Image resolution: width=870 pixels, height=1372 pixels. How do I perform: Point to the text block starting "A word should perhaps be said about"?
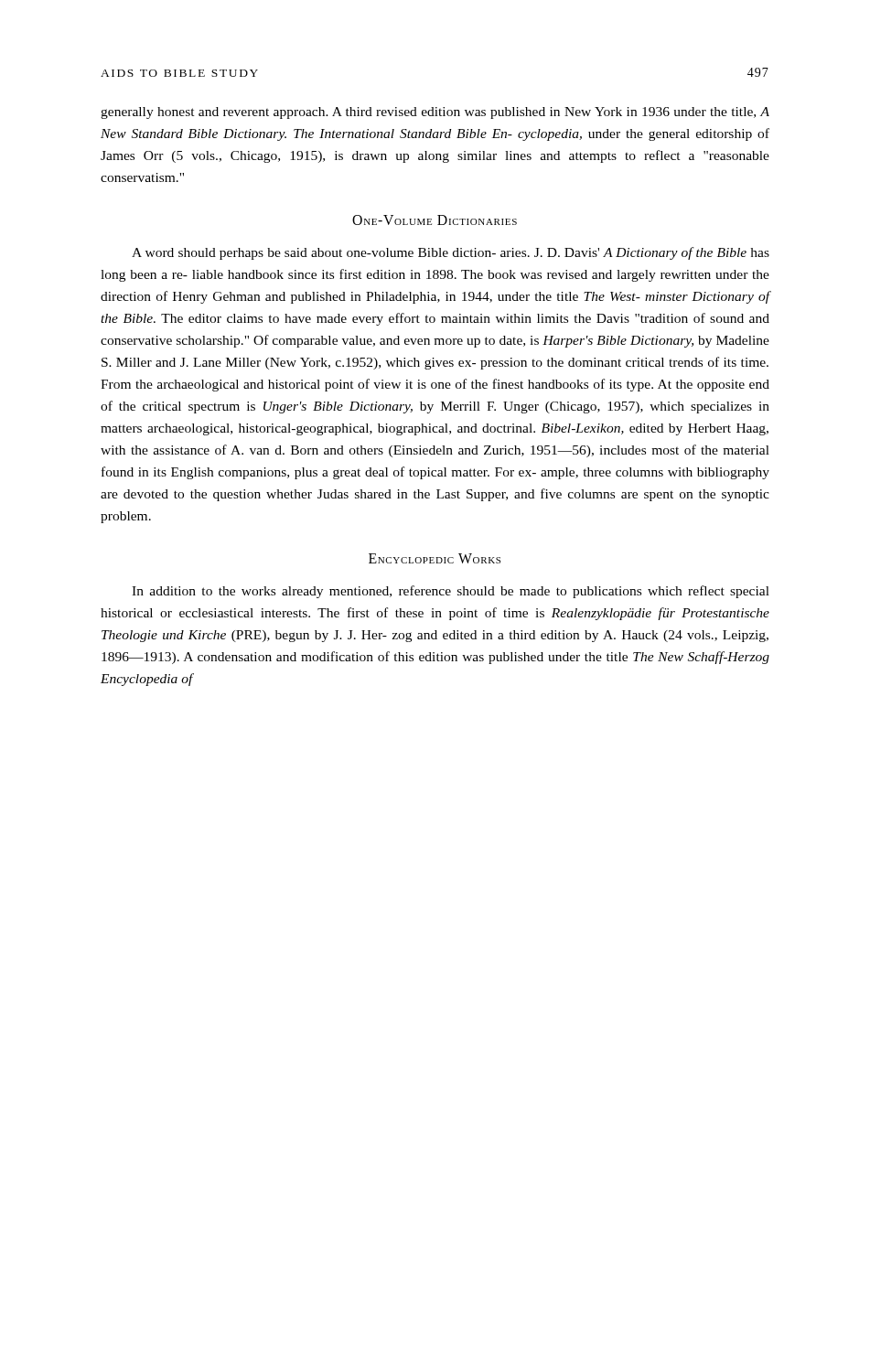pos(435,384)
